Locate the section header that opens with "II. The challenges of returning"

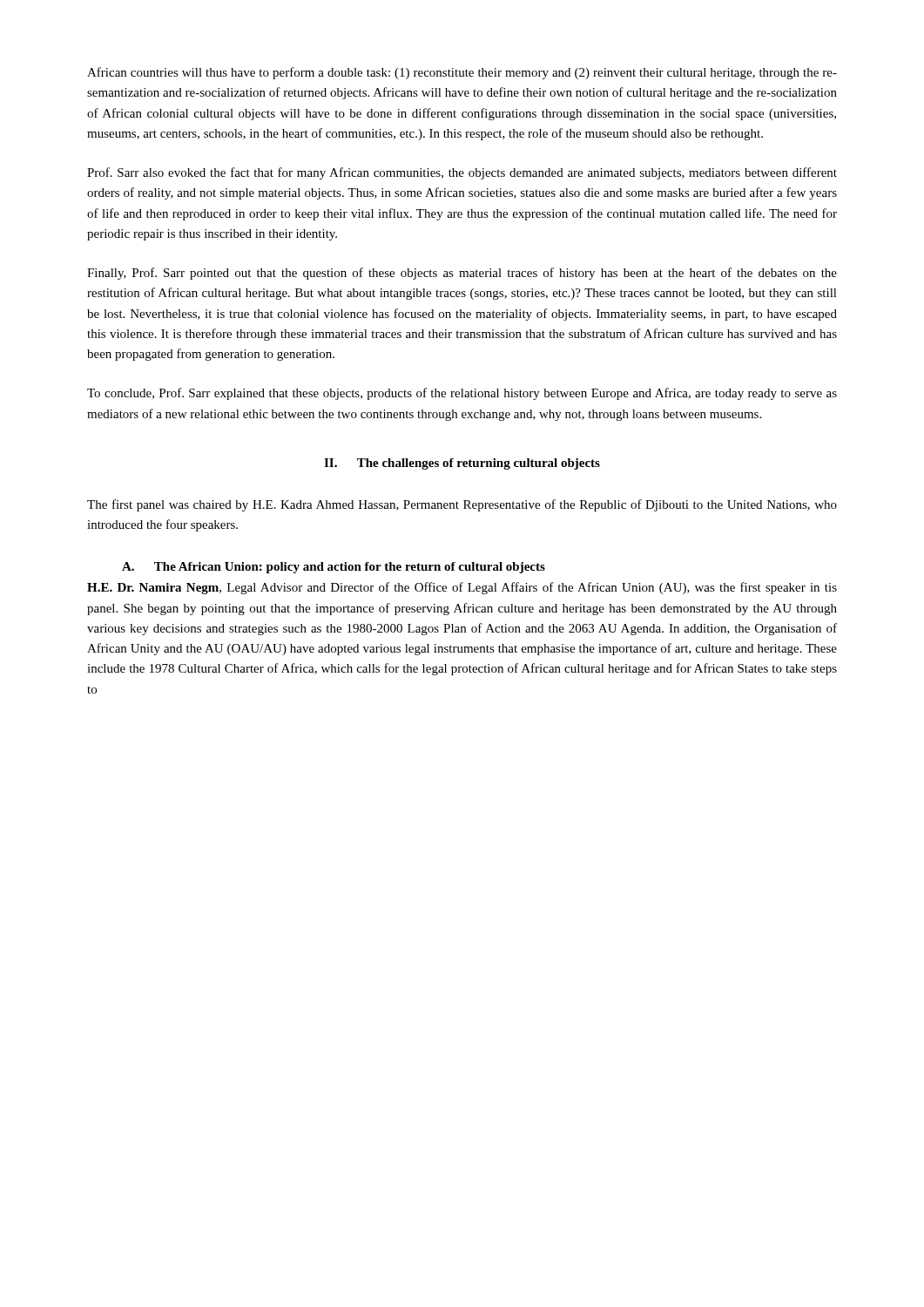coord(462,462)
